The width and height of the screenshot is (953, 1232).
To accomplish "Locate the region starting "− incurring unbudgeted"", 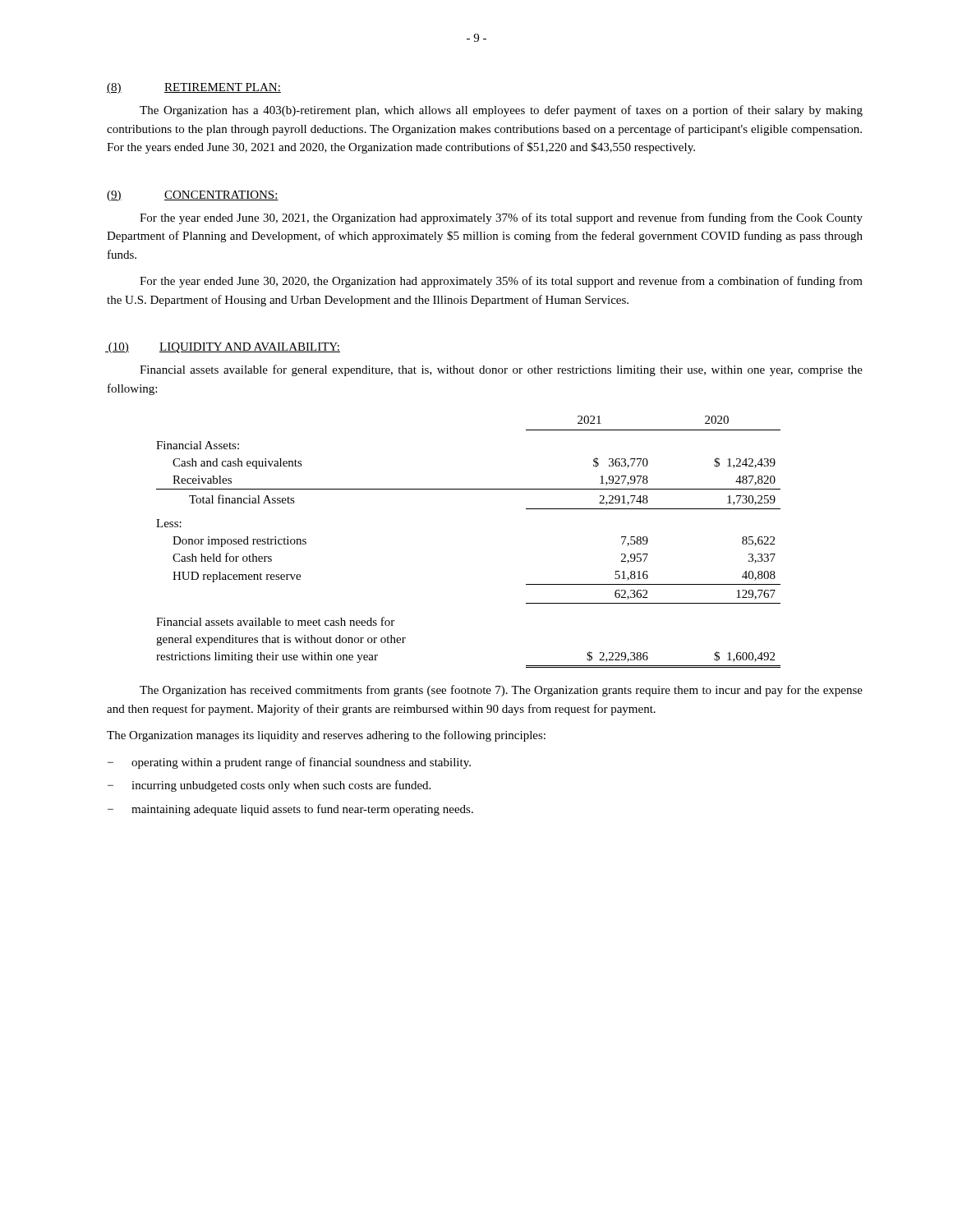I will point(269,786).
